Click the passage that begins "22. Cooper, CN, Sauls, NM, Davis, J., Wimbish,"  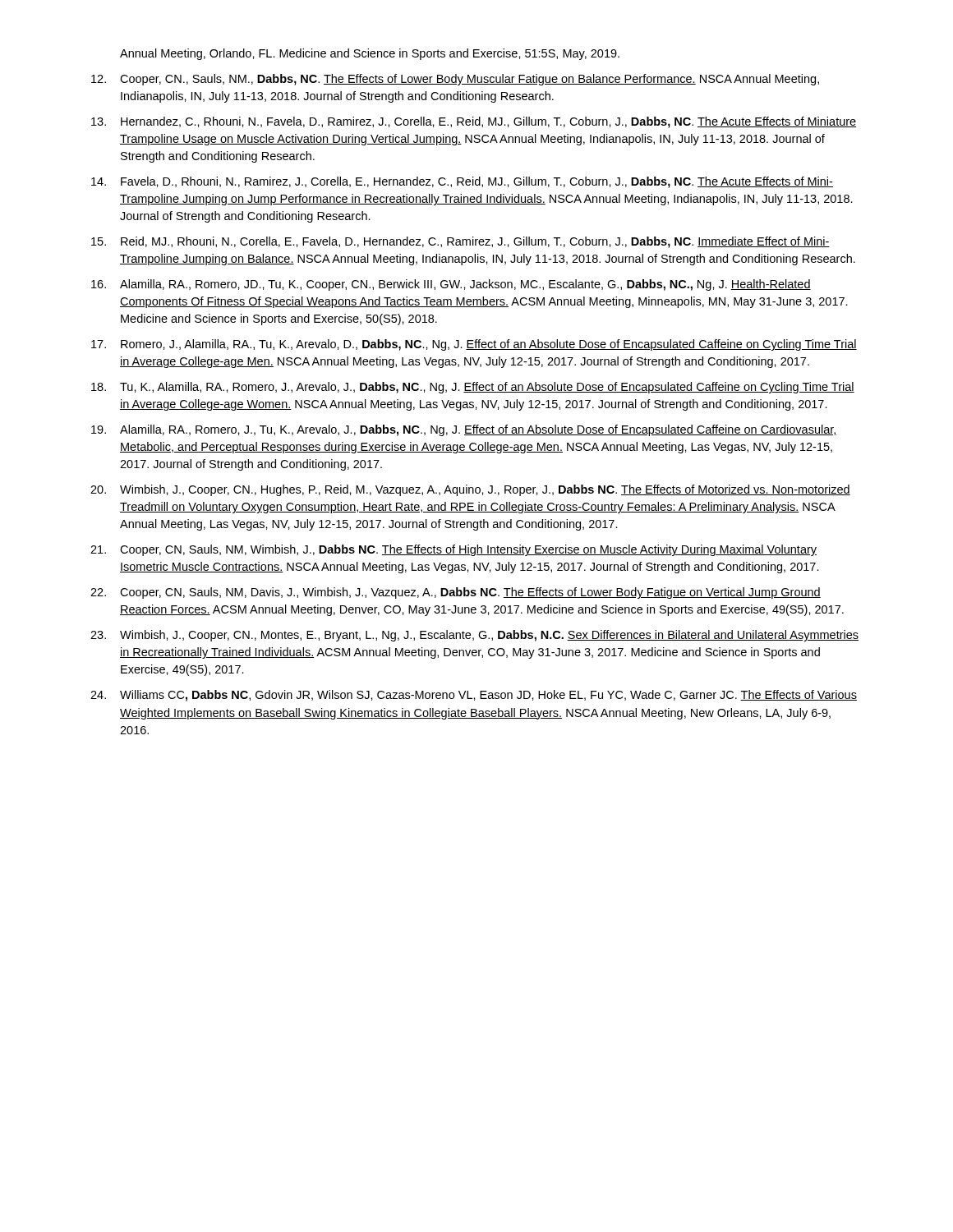tap(476, 602)
